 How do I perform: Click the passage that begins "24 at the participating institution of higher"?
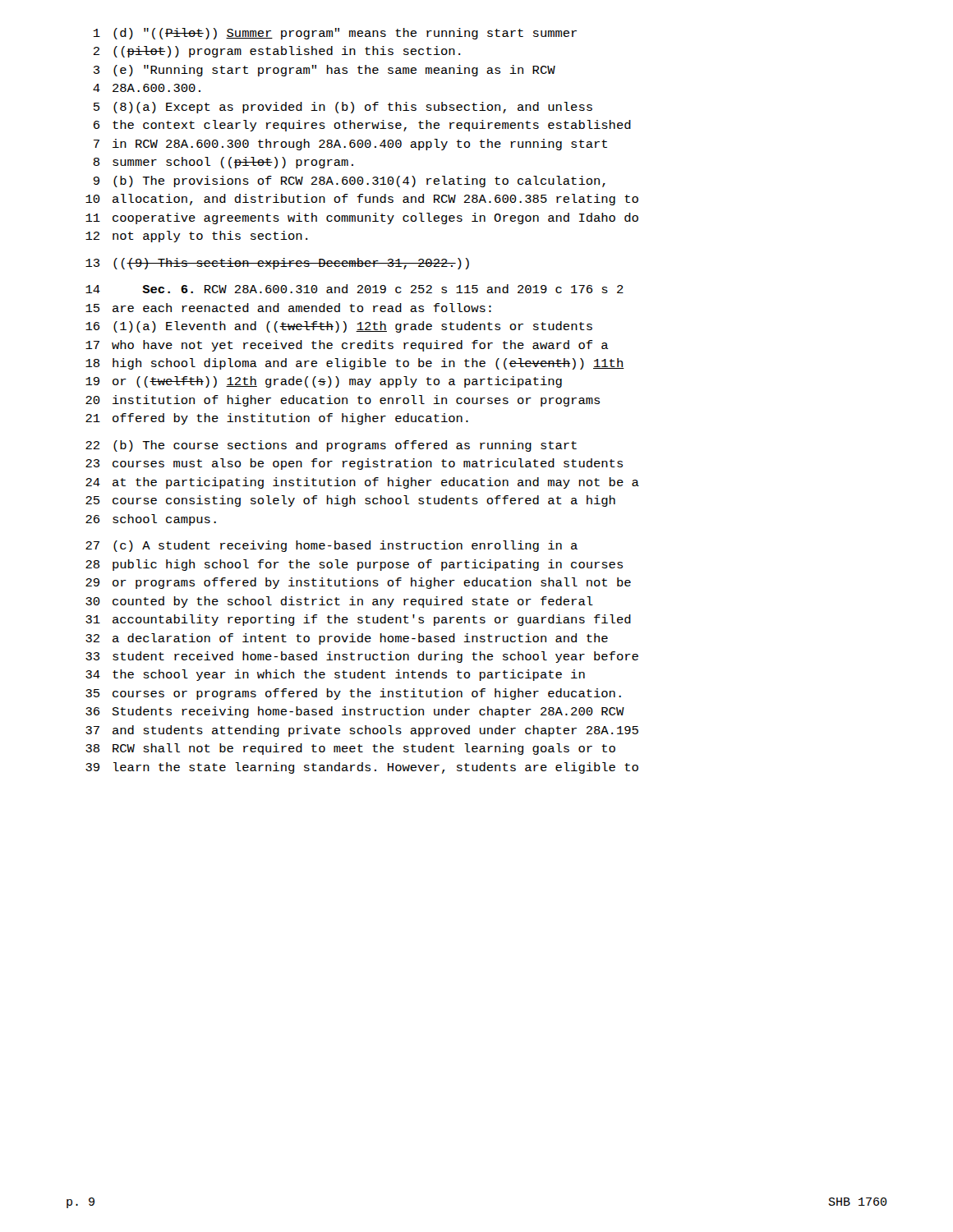[x=476, y=483]
